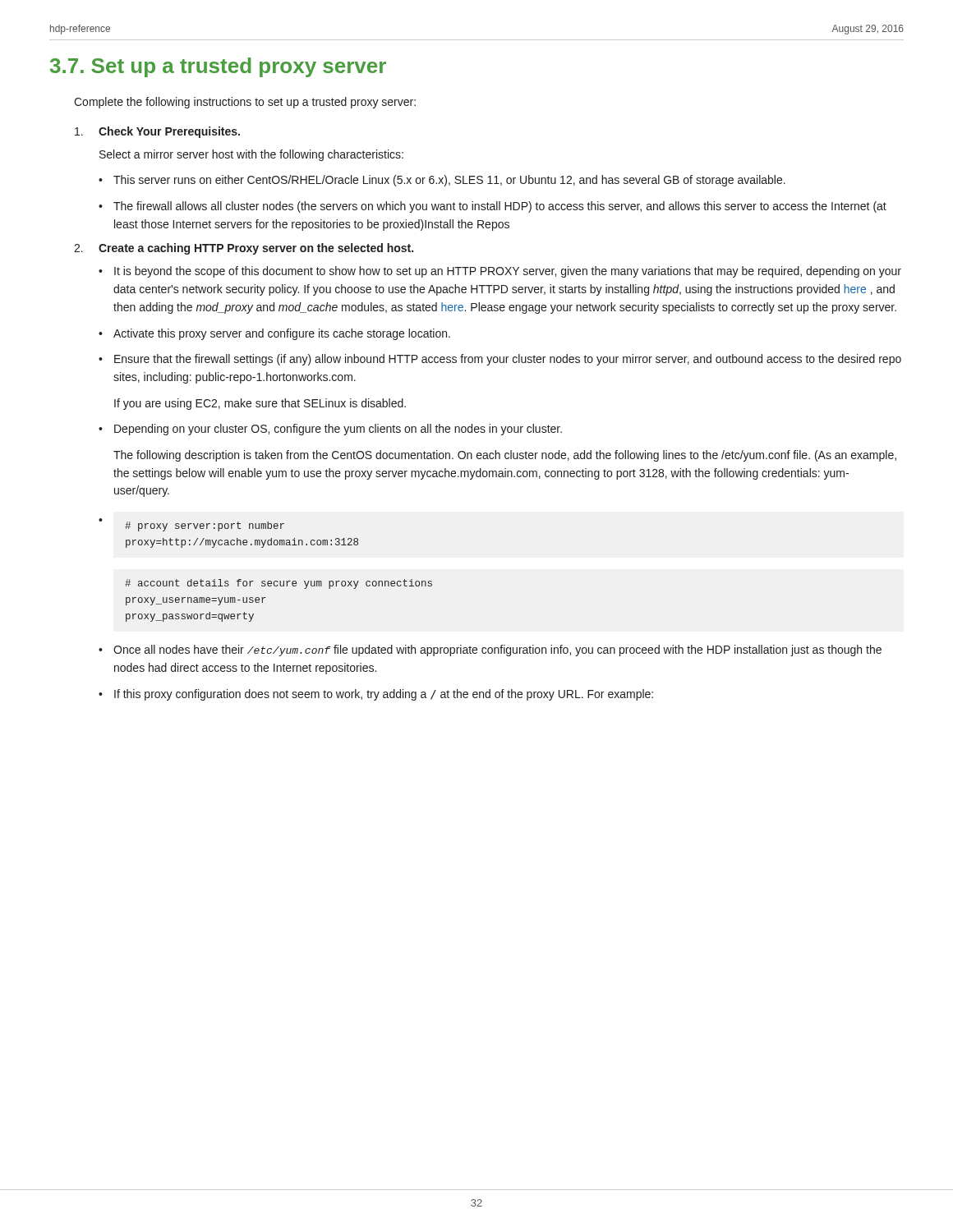Click on the text block starting "2. Create a caching"
Viewport: 953px width, 1232px height.
click(244, 248)
